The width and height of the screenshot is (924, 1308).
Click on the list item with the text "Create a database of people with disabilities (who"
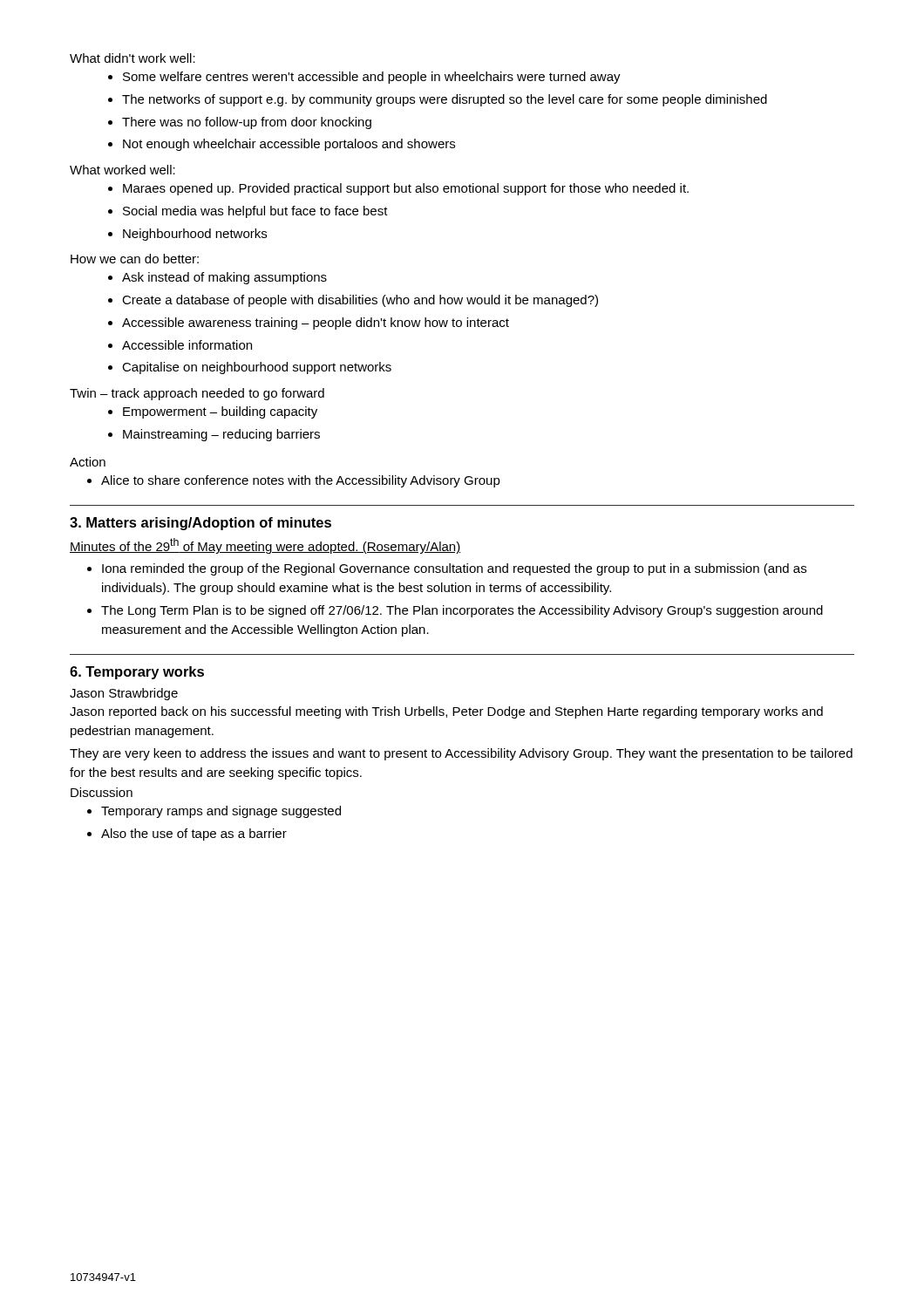click(360, 300)
